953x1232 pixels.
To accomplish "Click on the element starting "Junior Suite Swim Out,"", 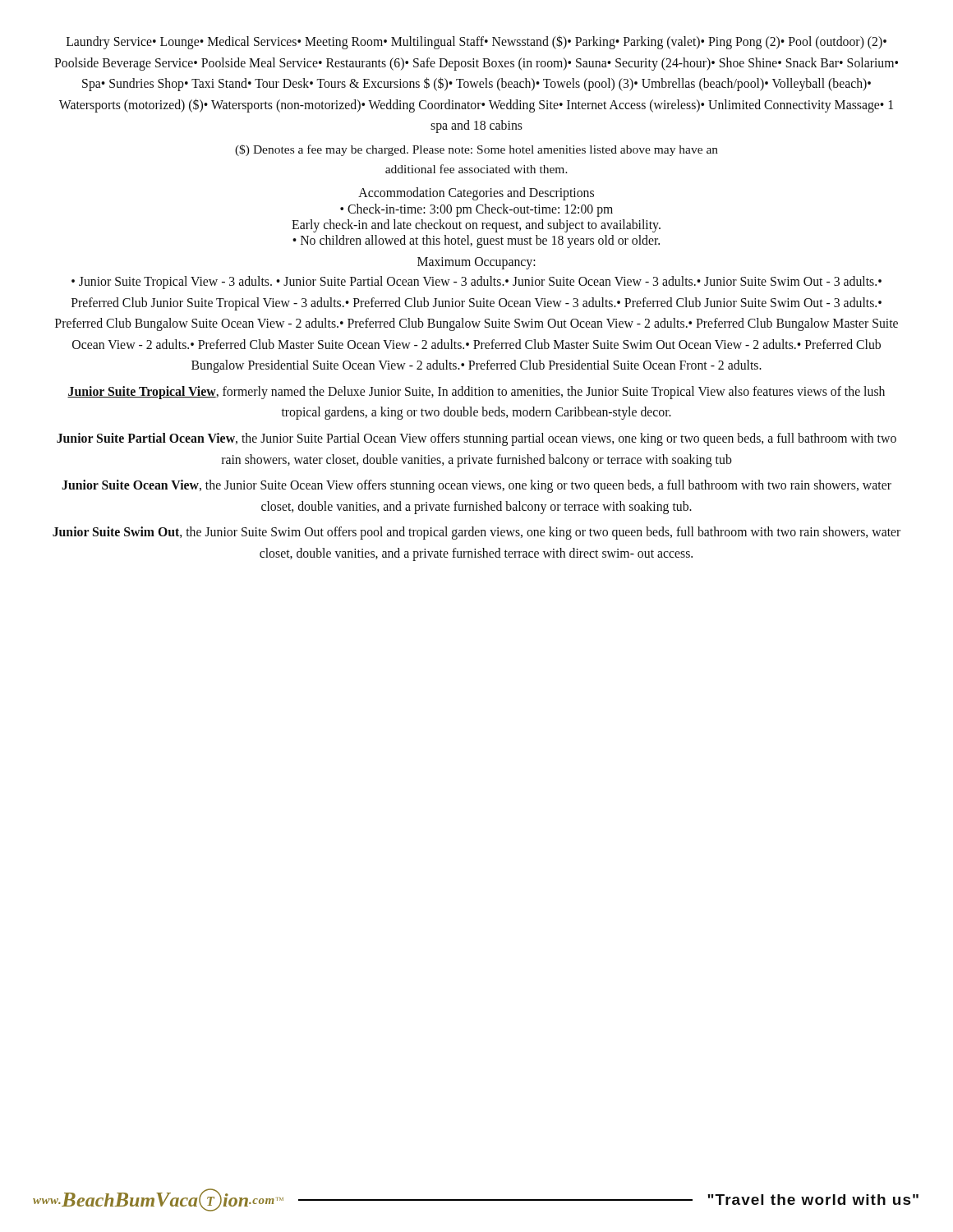I will click(476, 543).
